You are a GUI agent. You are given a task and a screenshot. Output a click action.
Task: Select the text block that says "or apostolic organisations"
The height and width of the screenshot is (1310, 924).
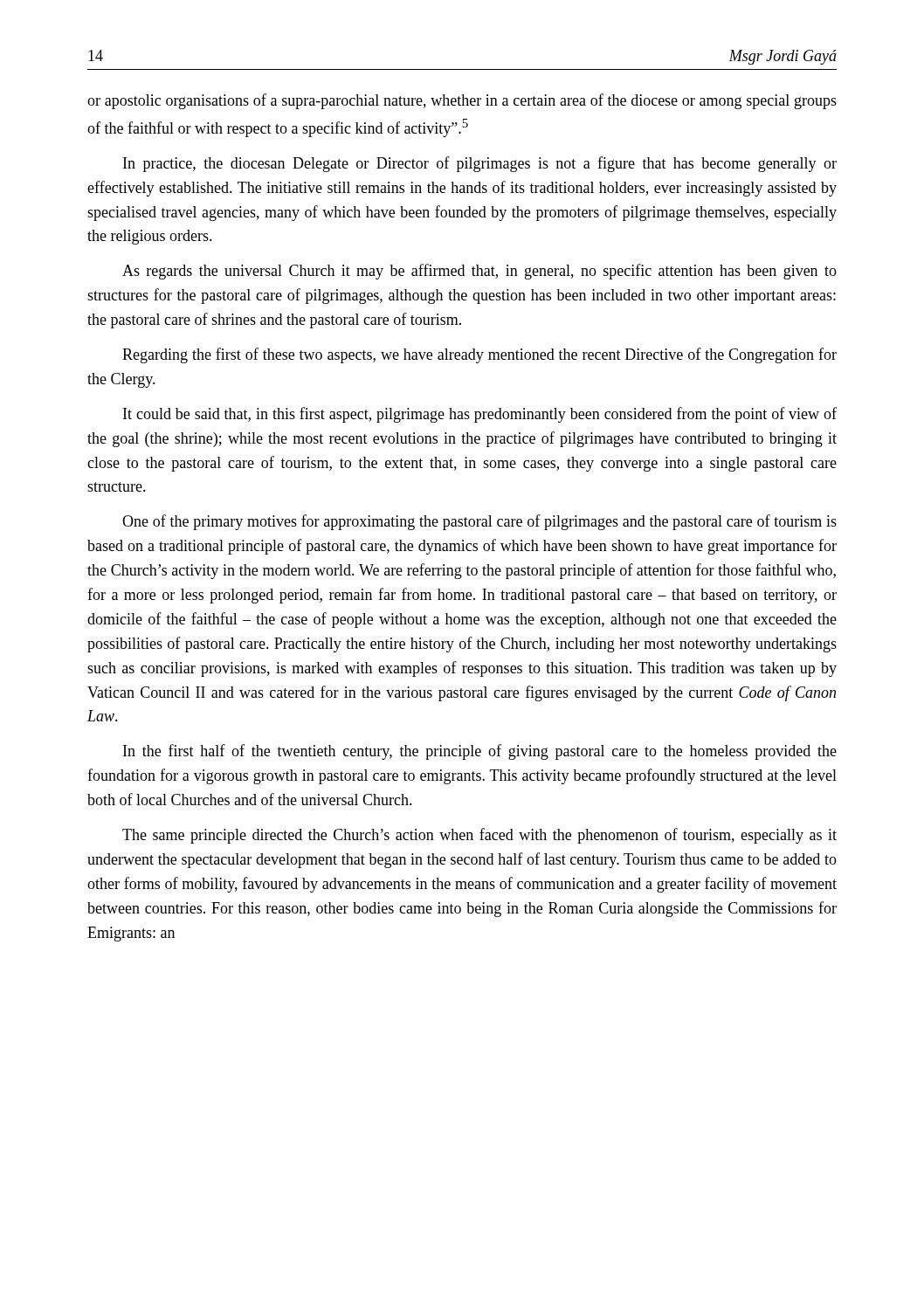[462, 114]
